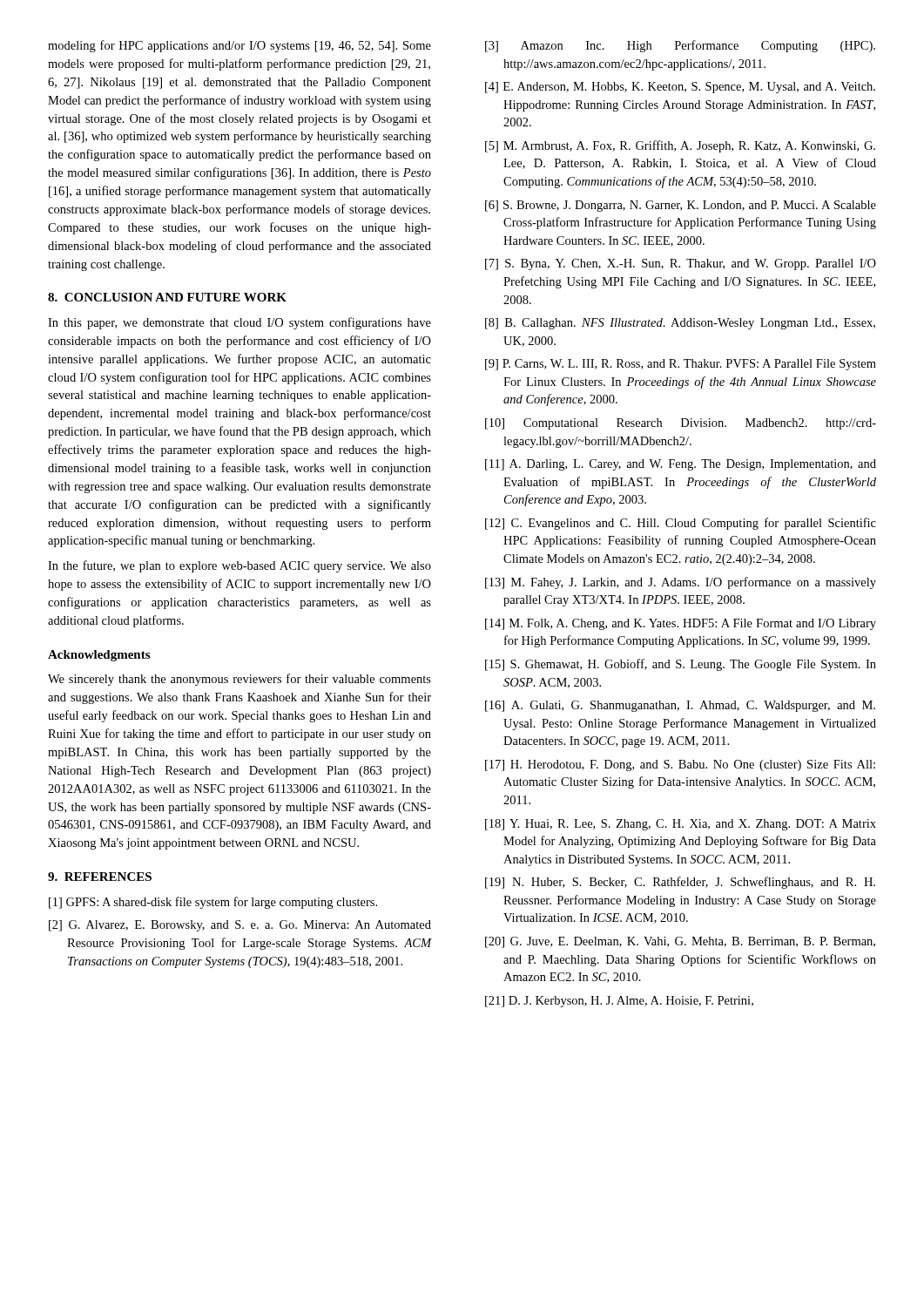Screen dimensions: 1307x924
Task: Find the block on this page that starts "[17] H. Herodotou, F. Dong, and"
Action: coord(680,782)
